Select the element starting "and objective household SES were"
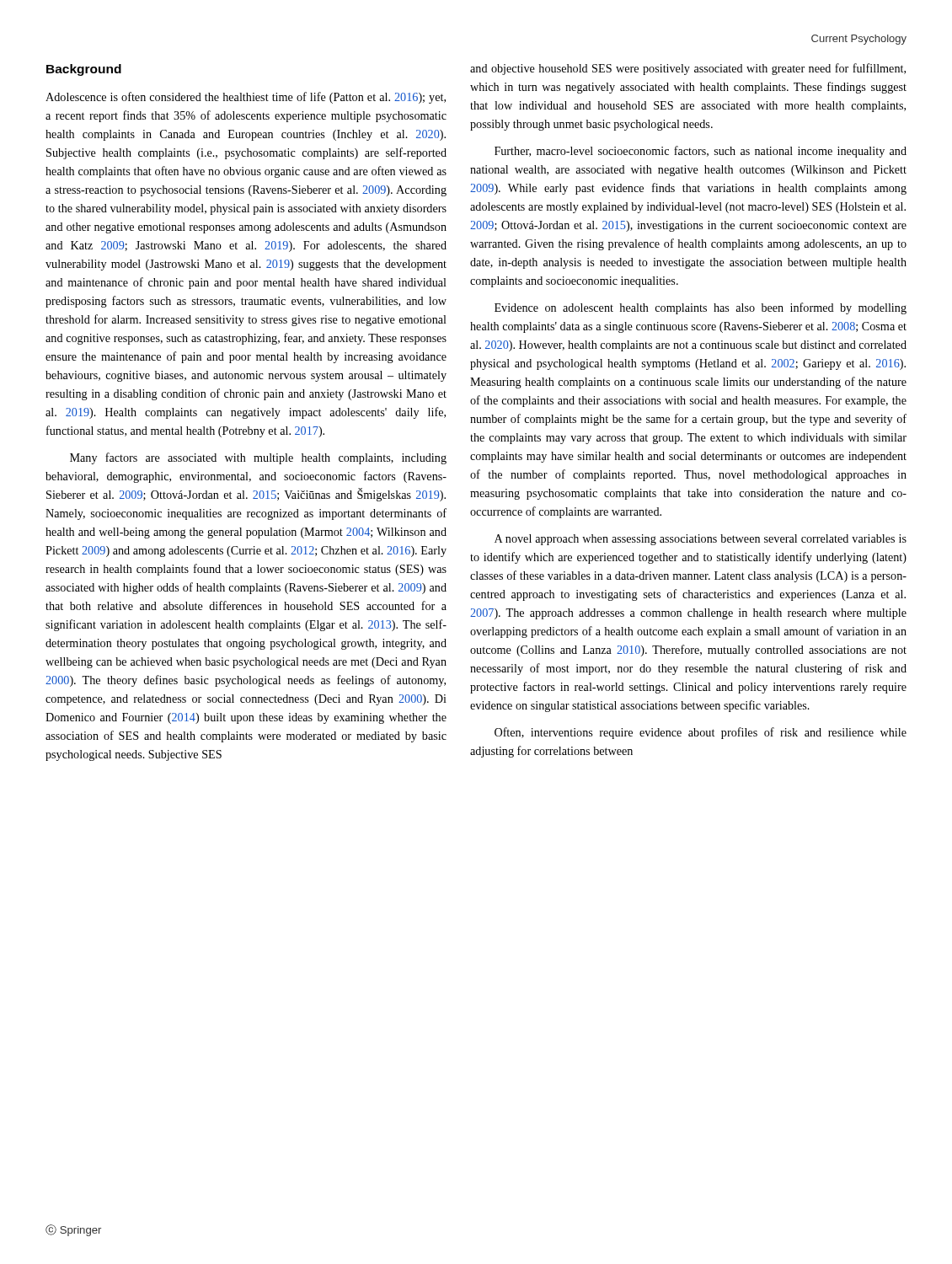The height and width of the screenshot is (1264, 952). (688, 410)
